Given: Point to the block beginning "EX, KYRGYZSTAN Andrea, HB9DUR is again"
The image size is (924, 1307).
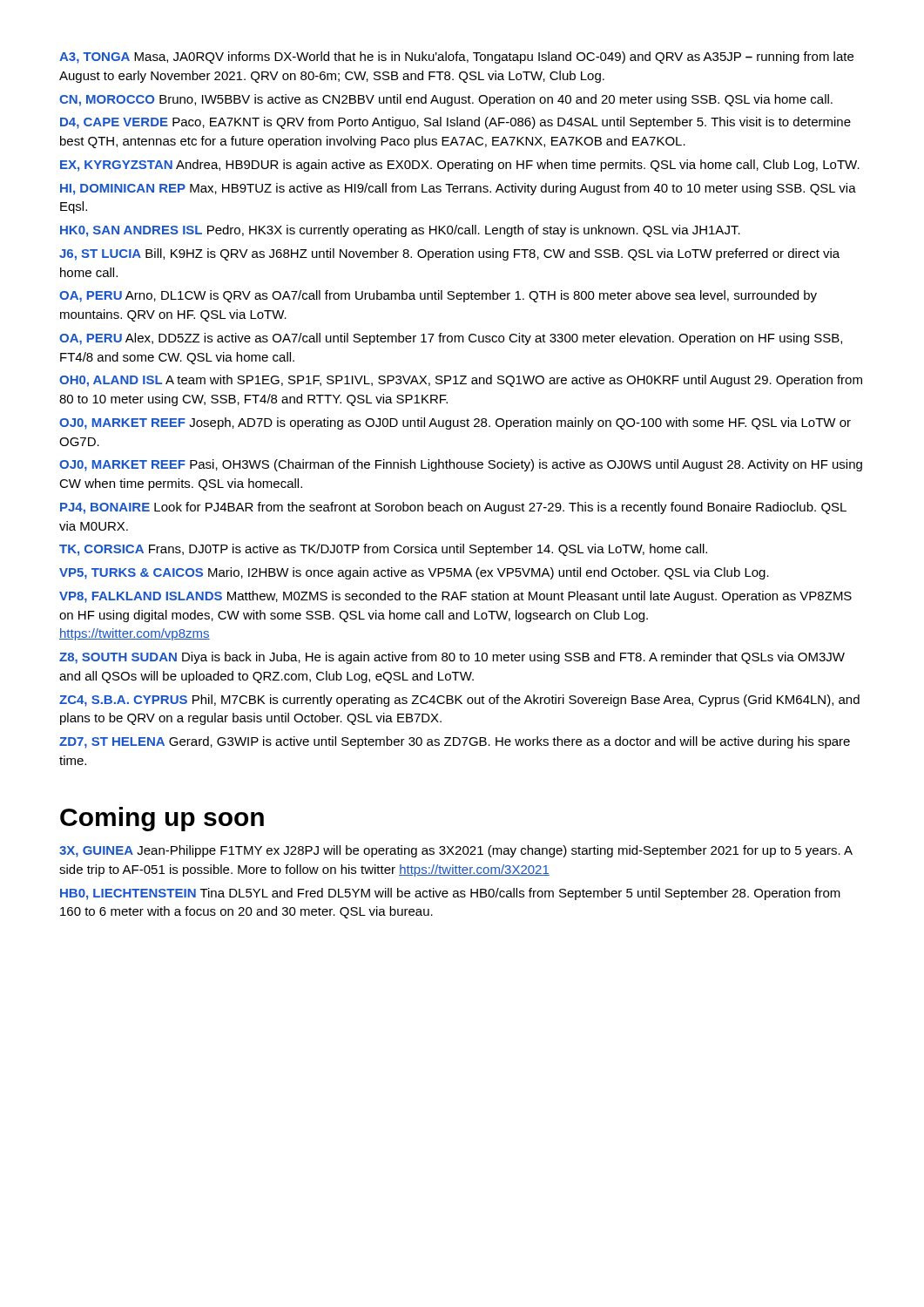Looking at the screenshot, I should point(462,164).
